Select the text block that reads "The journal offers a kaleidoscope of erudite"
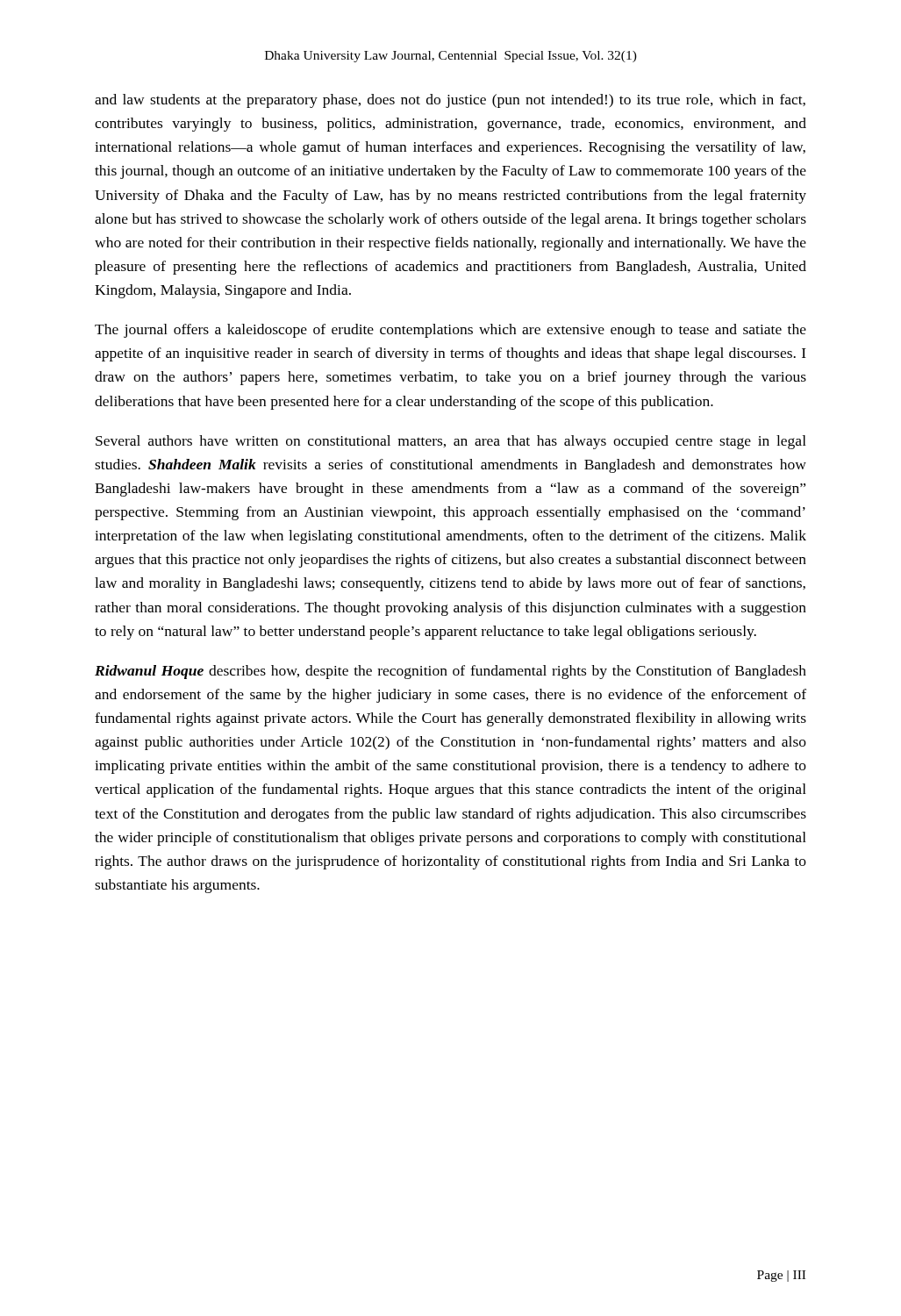The height and width of the screenshot is (1316, 901). [x=450, y=365]
